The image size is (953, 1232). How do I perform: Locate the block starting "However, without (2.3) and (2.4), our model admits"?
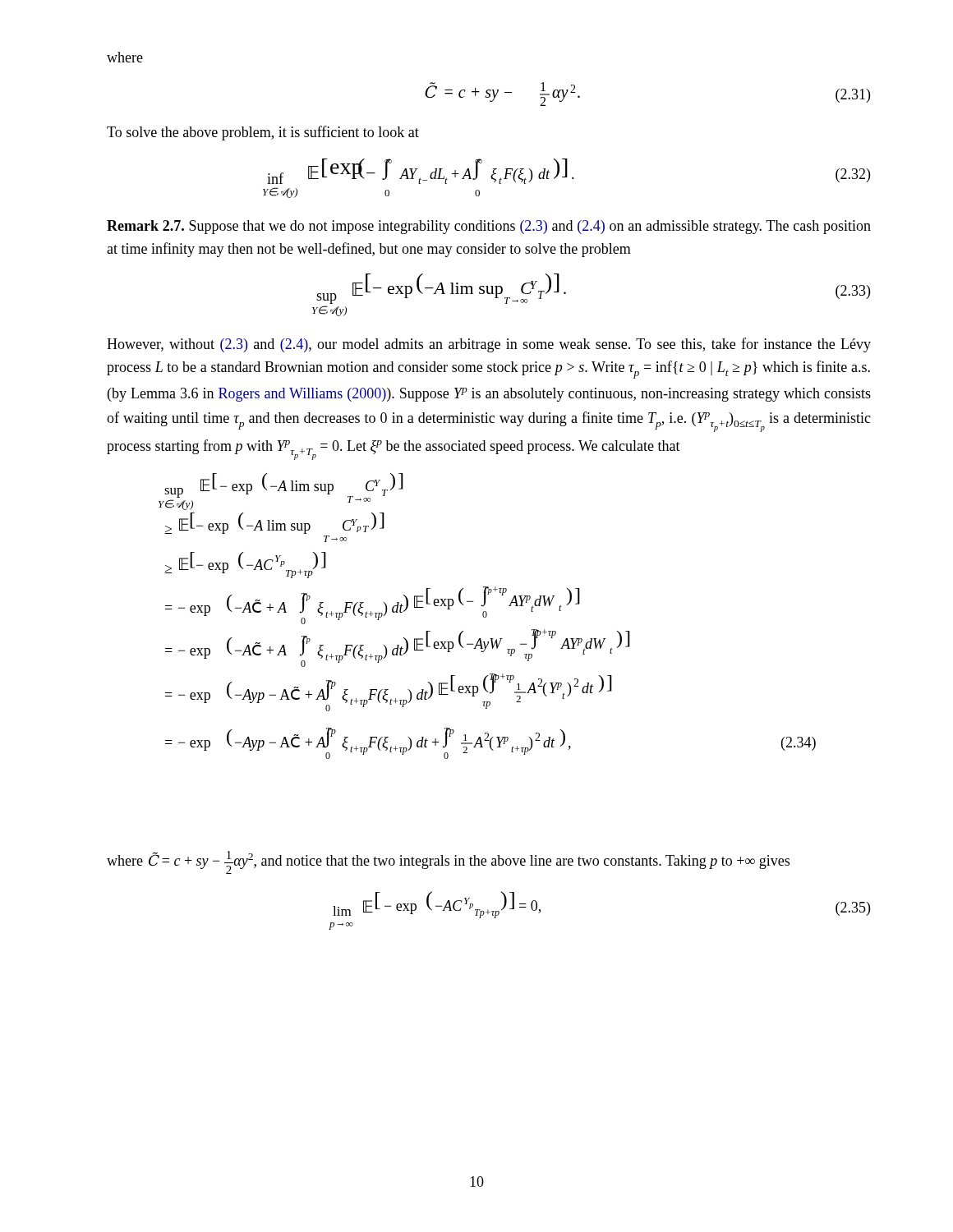click(x=489, y=398)
